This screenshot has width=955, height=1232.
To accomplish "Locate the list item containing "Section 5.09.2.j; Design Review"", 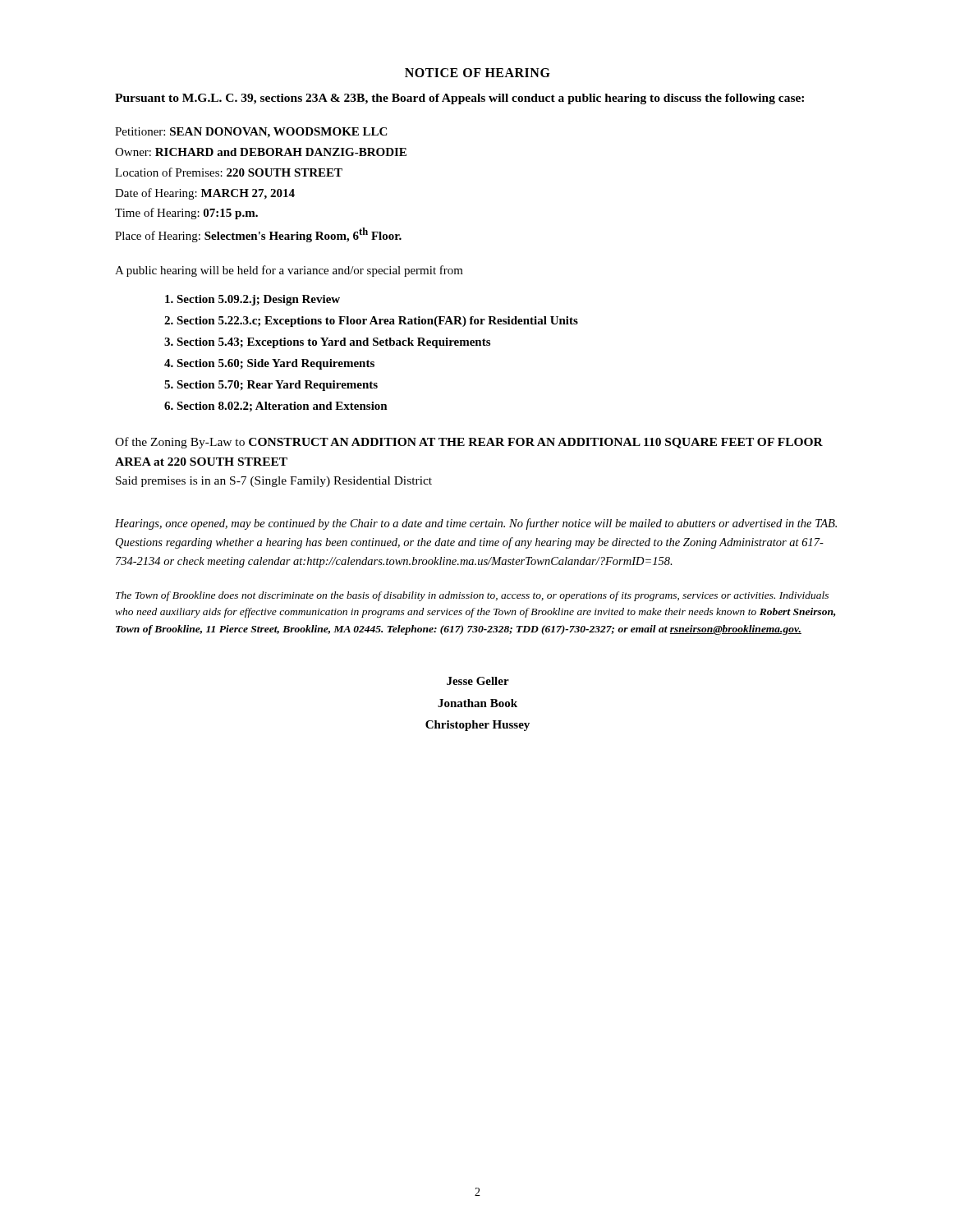I will tap(252, 299).
